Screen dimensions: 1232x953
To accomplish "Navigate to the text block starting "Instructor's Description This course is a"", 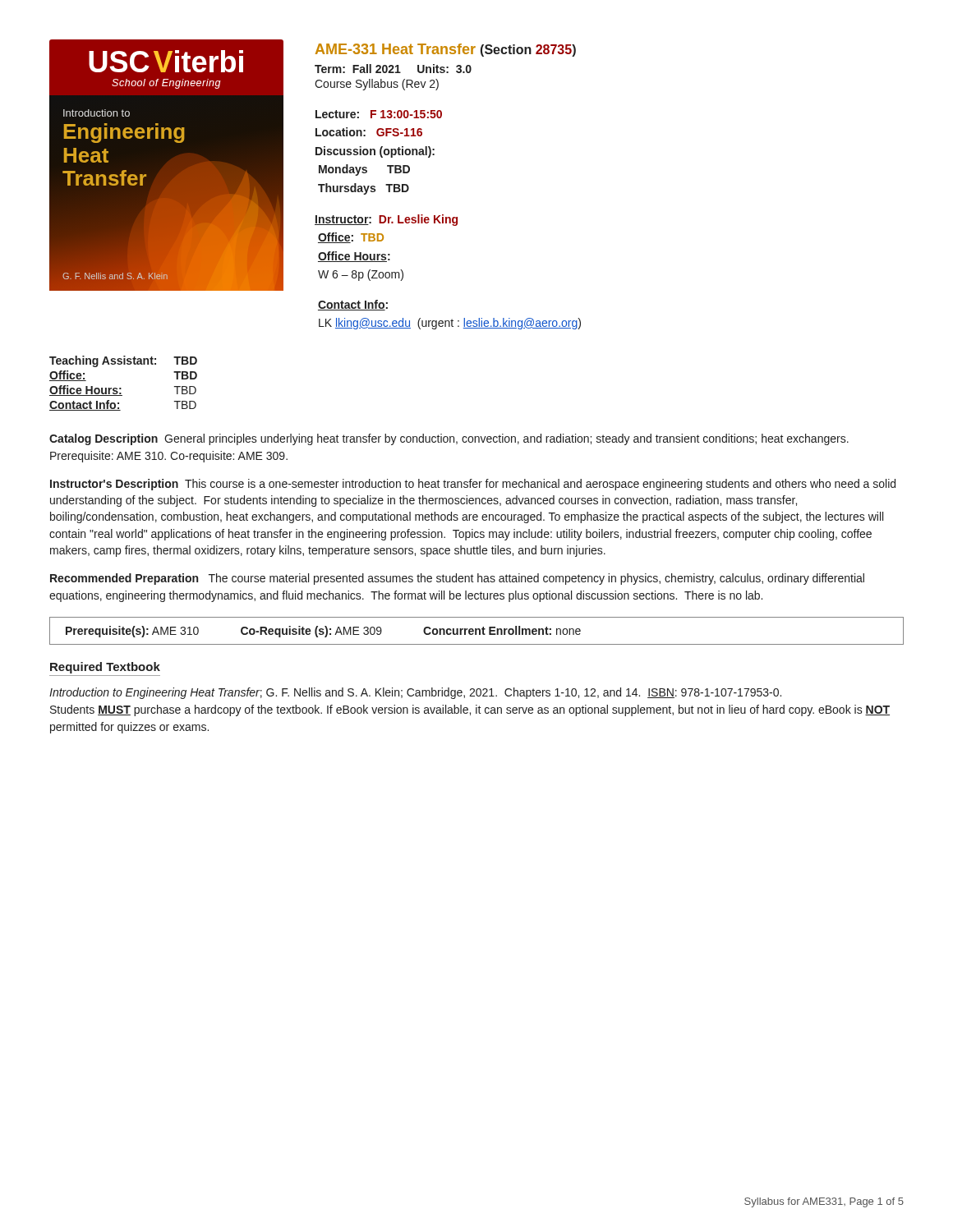I will (x=473, y=517).
